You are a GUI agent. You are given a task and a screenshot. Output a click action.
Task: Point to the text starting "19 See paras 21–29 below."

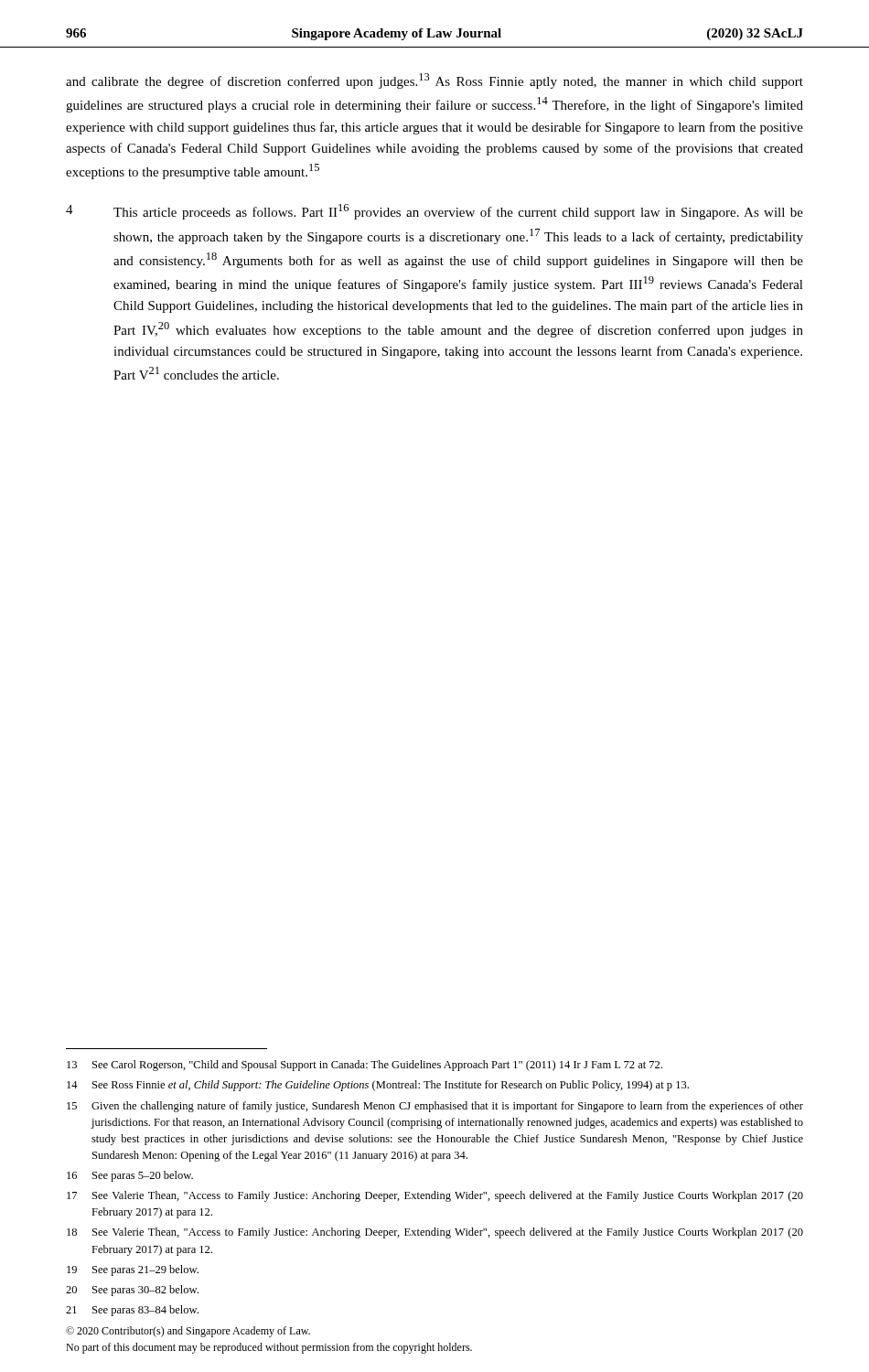point(133,1270)
